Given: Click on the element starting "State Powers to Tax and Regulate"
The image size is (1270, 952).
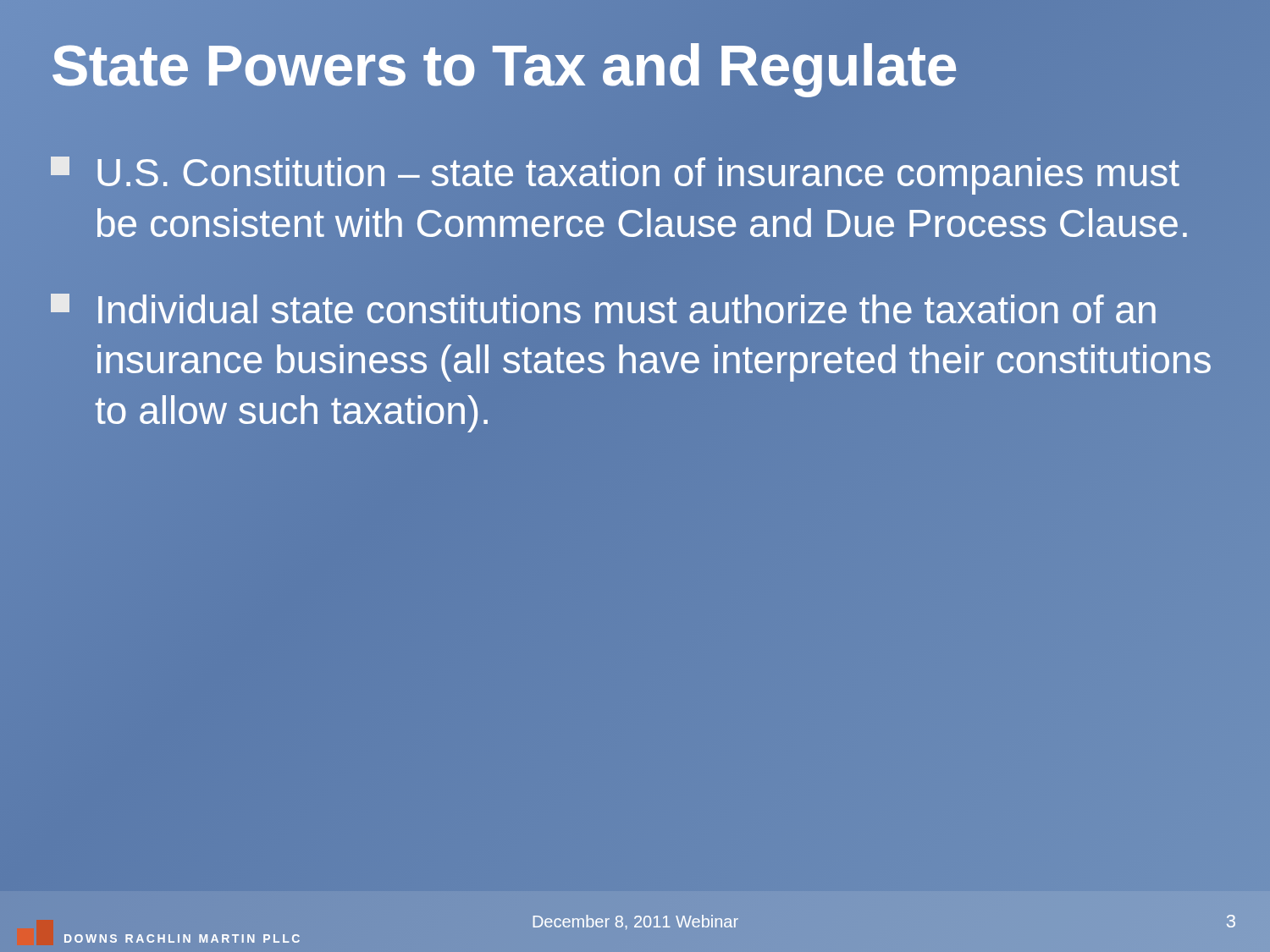Looking at the screenshot, I should pos(504,65).
